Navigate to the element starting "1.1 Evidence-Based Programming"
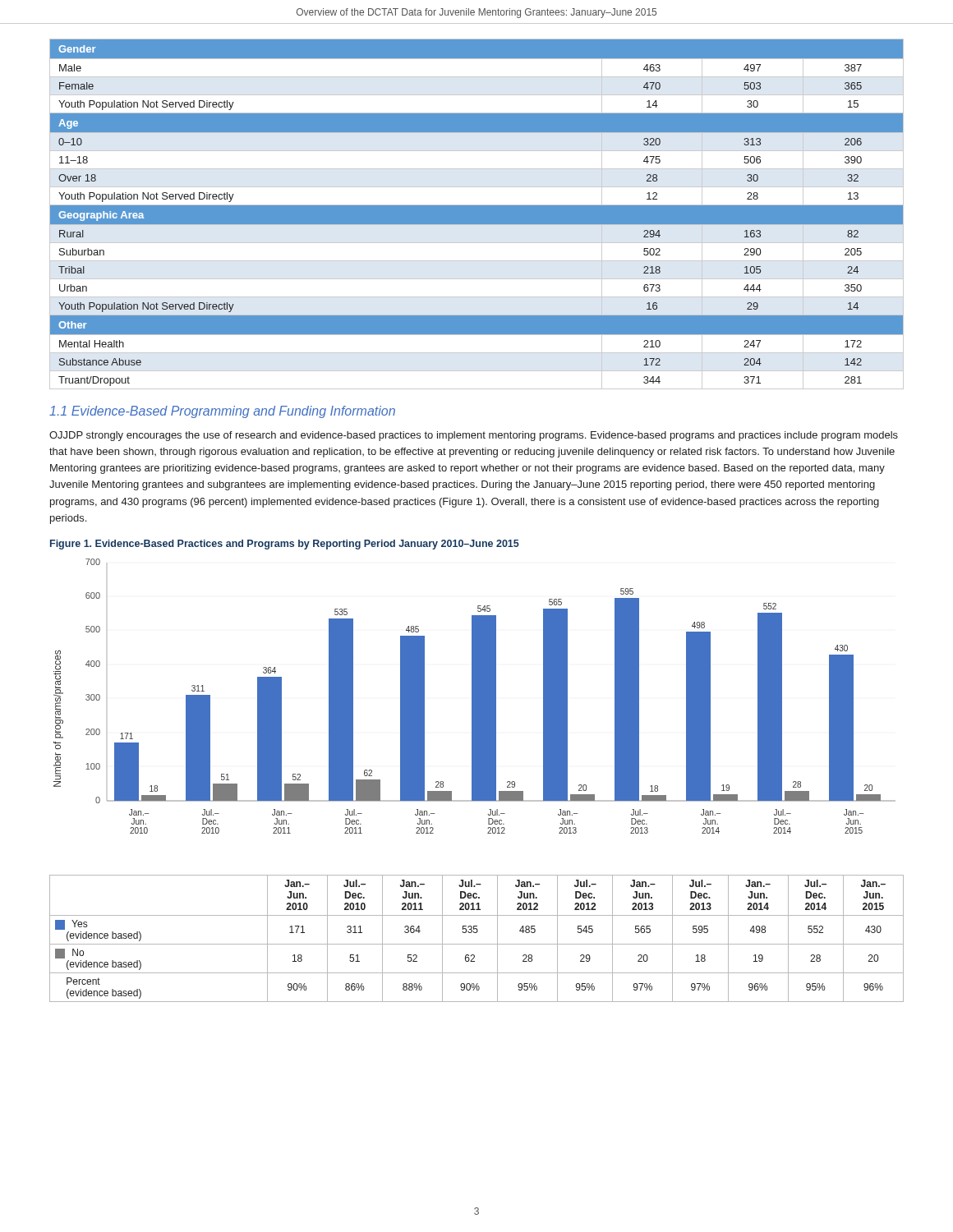 222,411
